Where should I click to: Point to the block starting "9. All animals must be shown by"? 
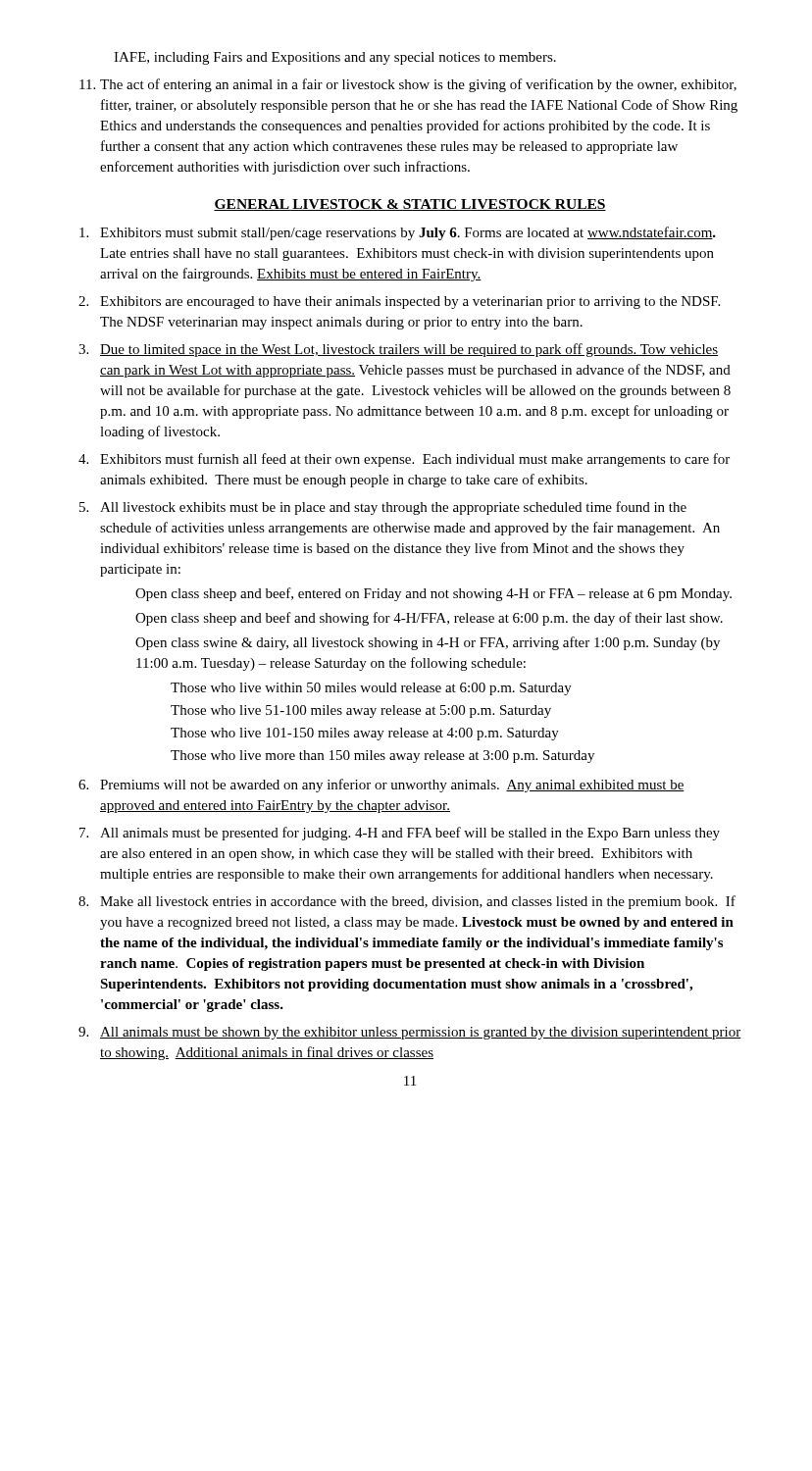[410, 1042]
